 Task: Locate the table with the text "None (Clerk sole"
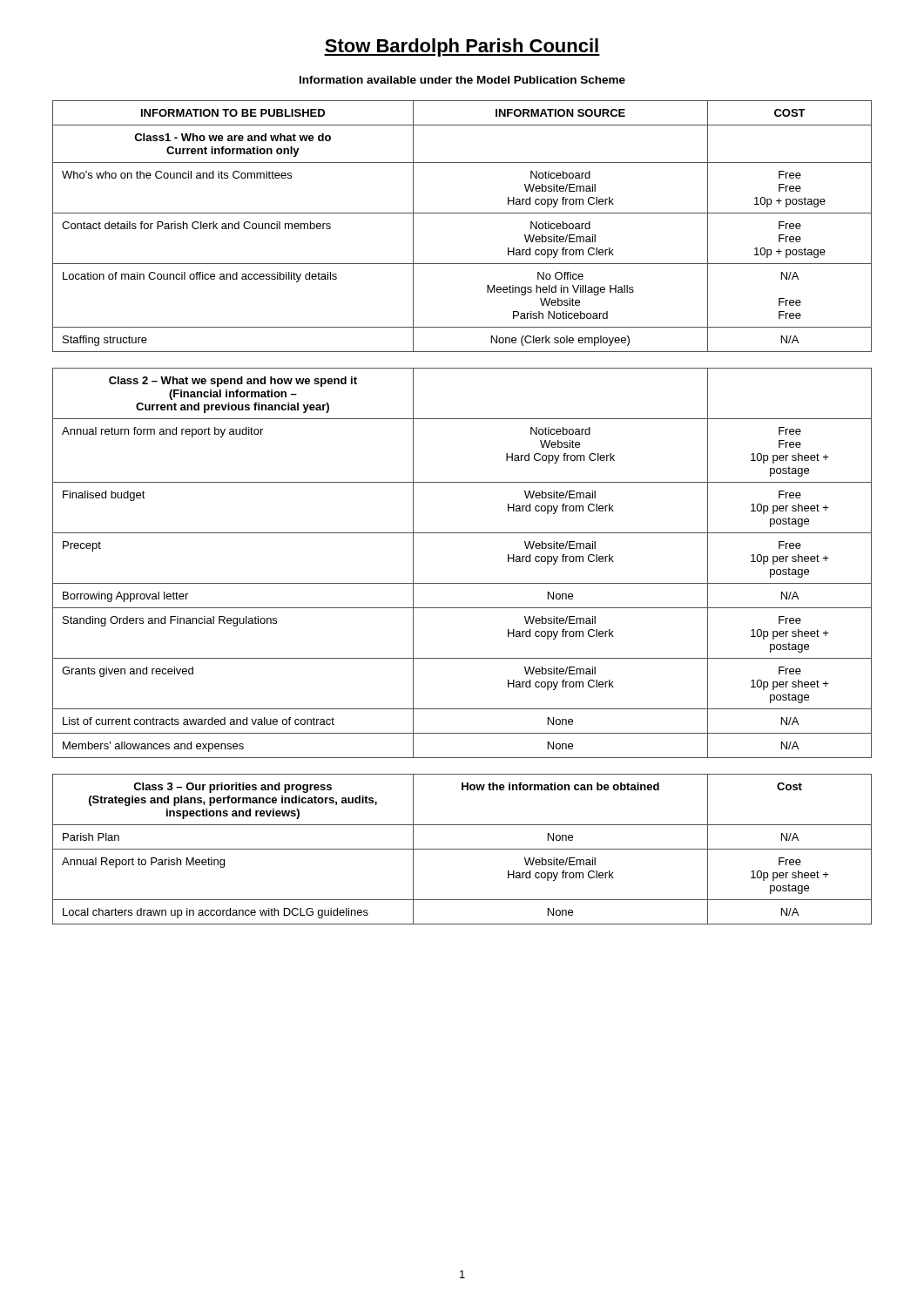pos(462,226)
